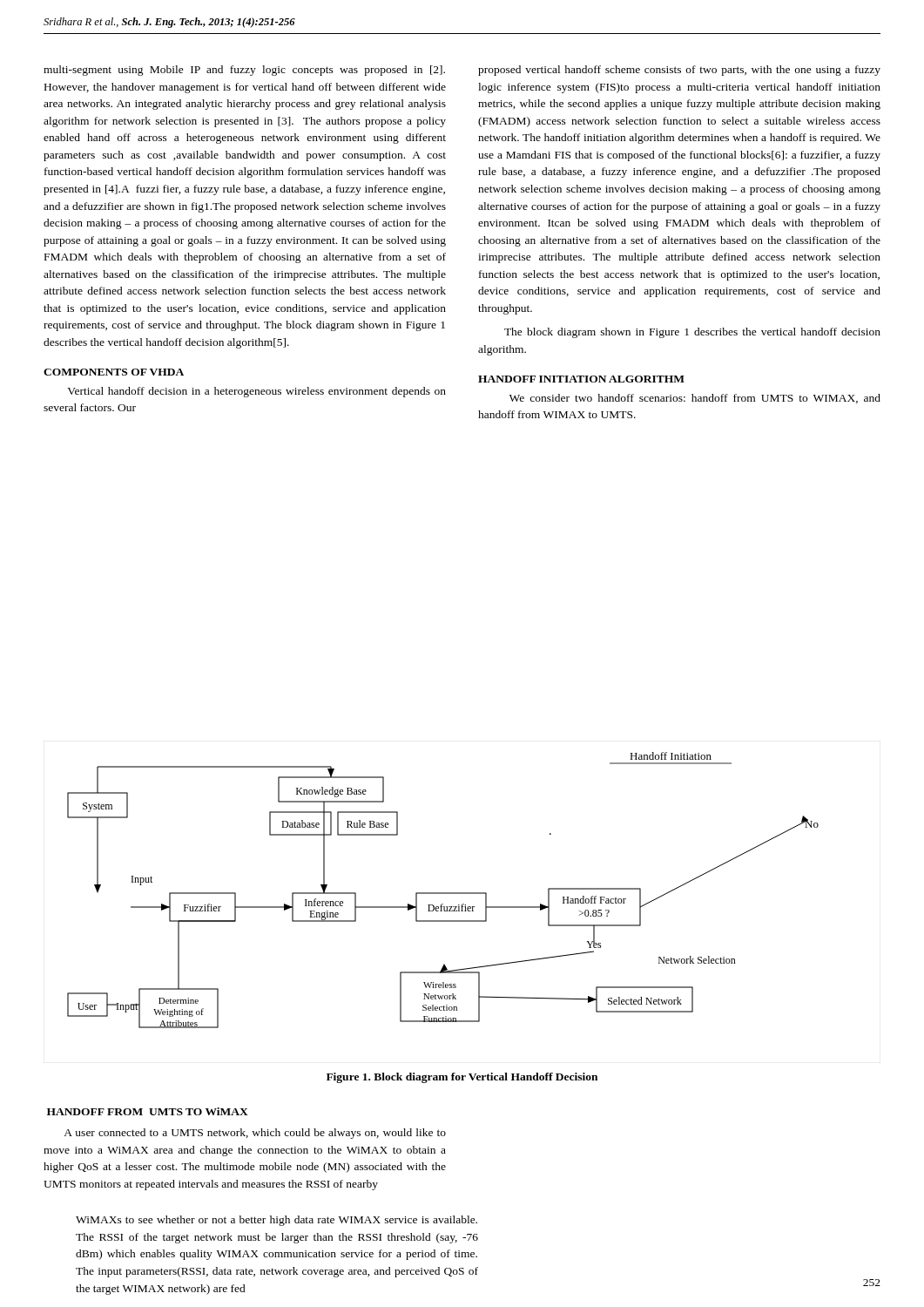924x1307 pixels.
Task: Locate the passage starting "COMPONENTS OF VHDA"
Action: 114,371
